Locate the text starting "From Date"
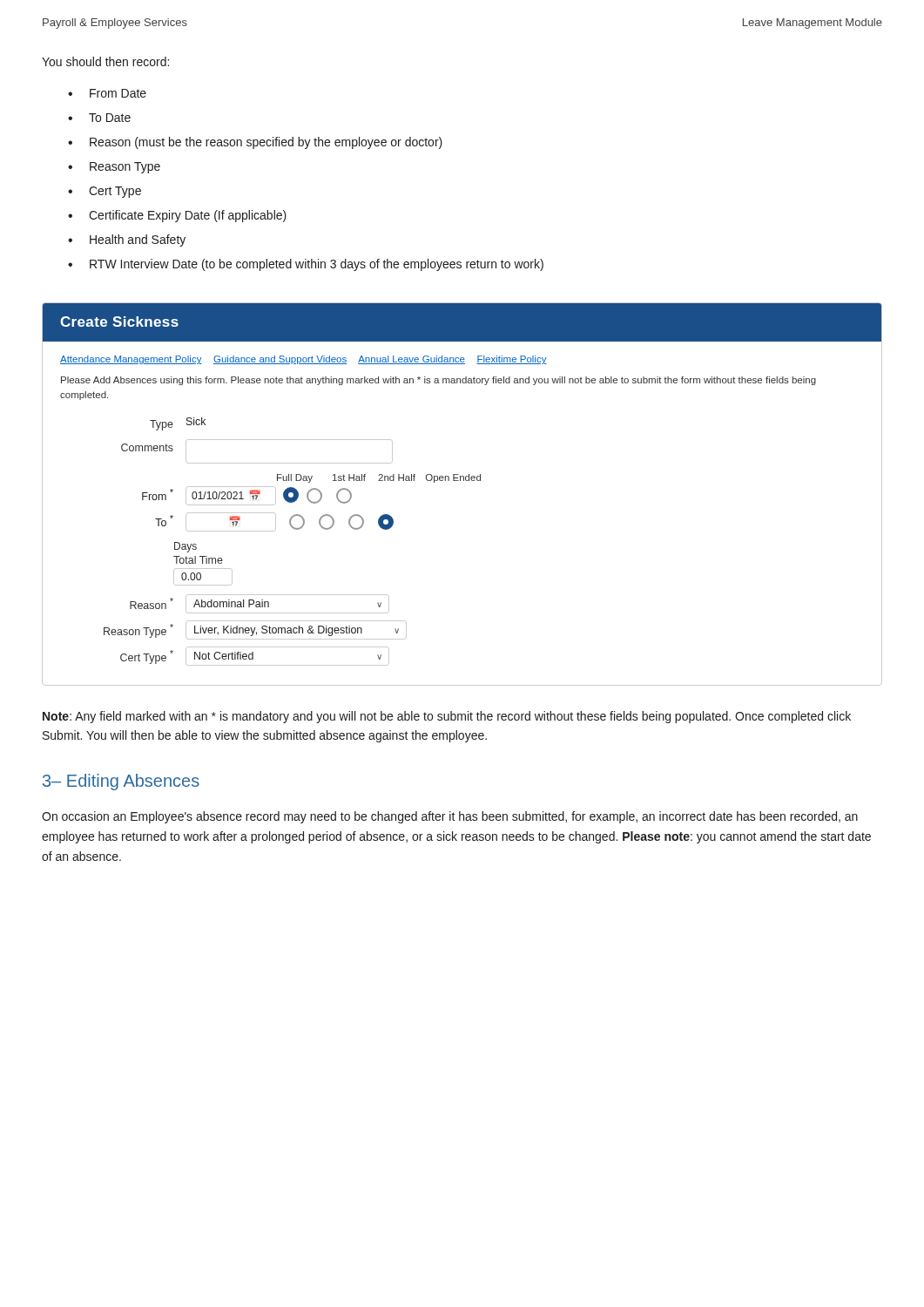Screen dimensions: 1307x924 [x=118, y=93]
